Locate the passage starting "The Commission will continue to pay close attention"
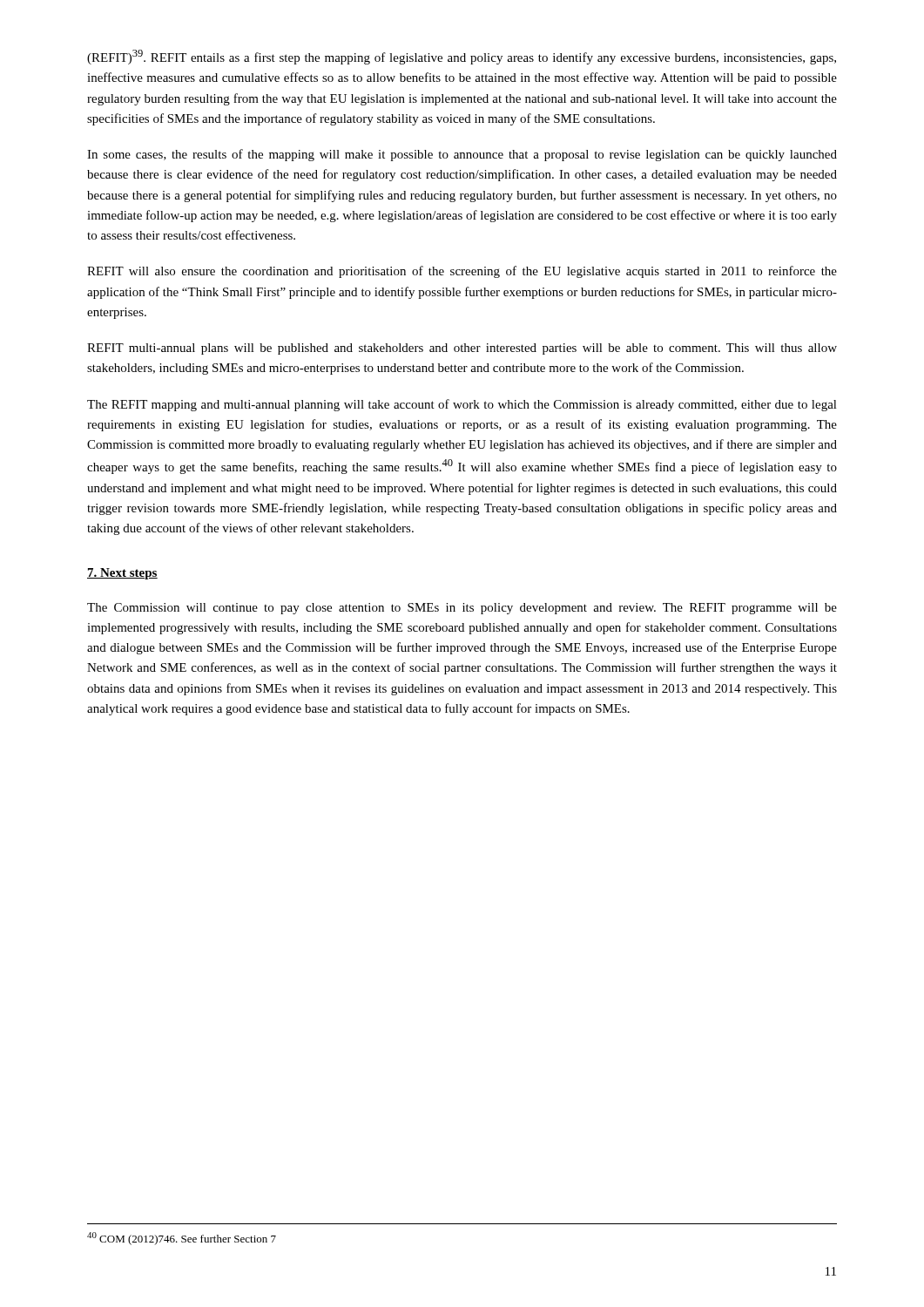This screenshot has height=1307, width=924. pos(462,658)
